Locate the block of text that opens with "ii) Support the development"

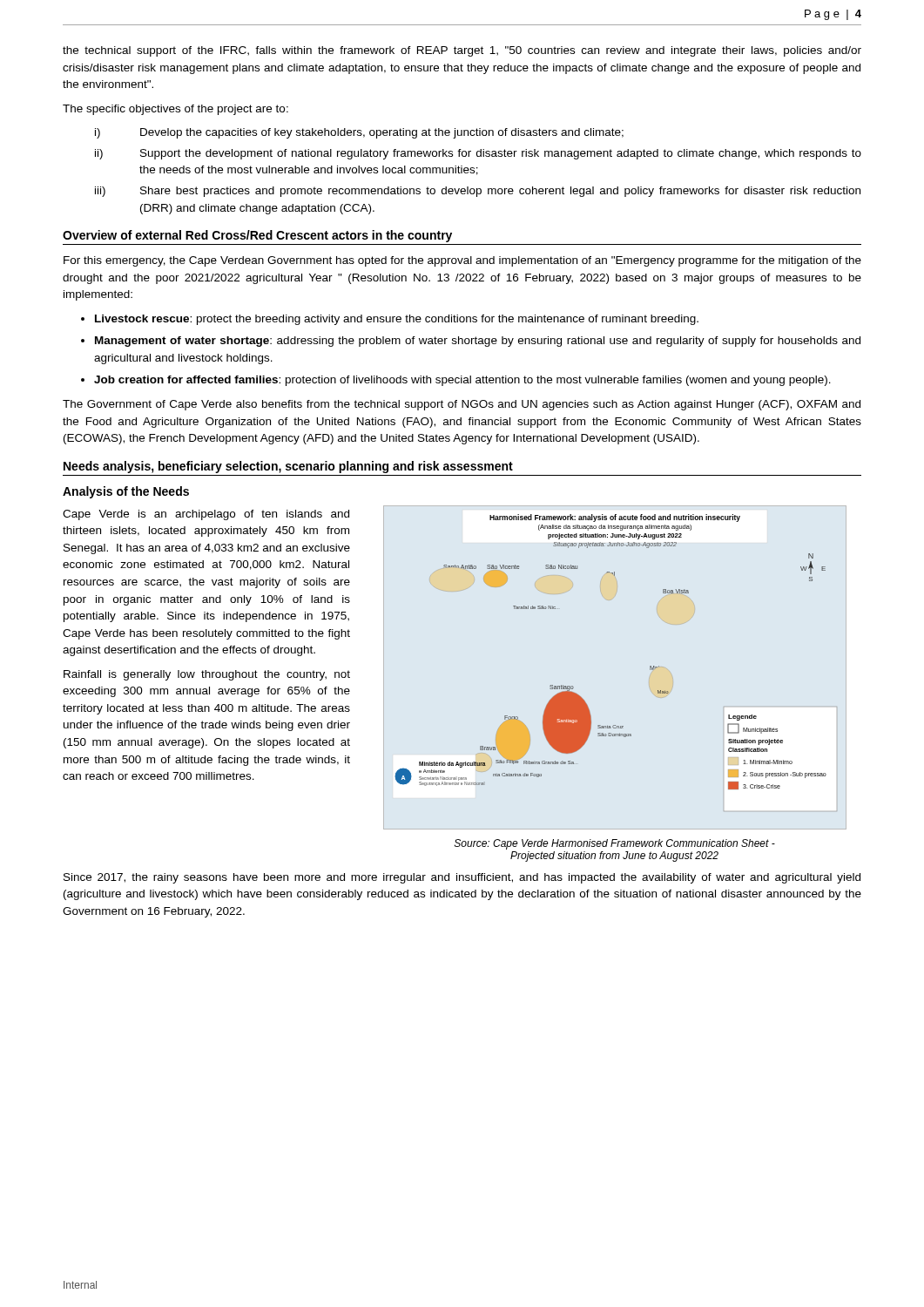(462, 161)
